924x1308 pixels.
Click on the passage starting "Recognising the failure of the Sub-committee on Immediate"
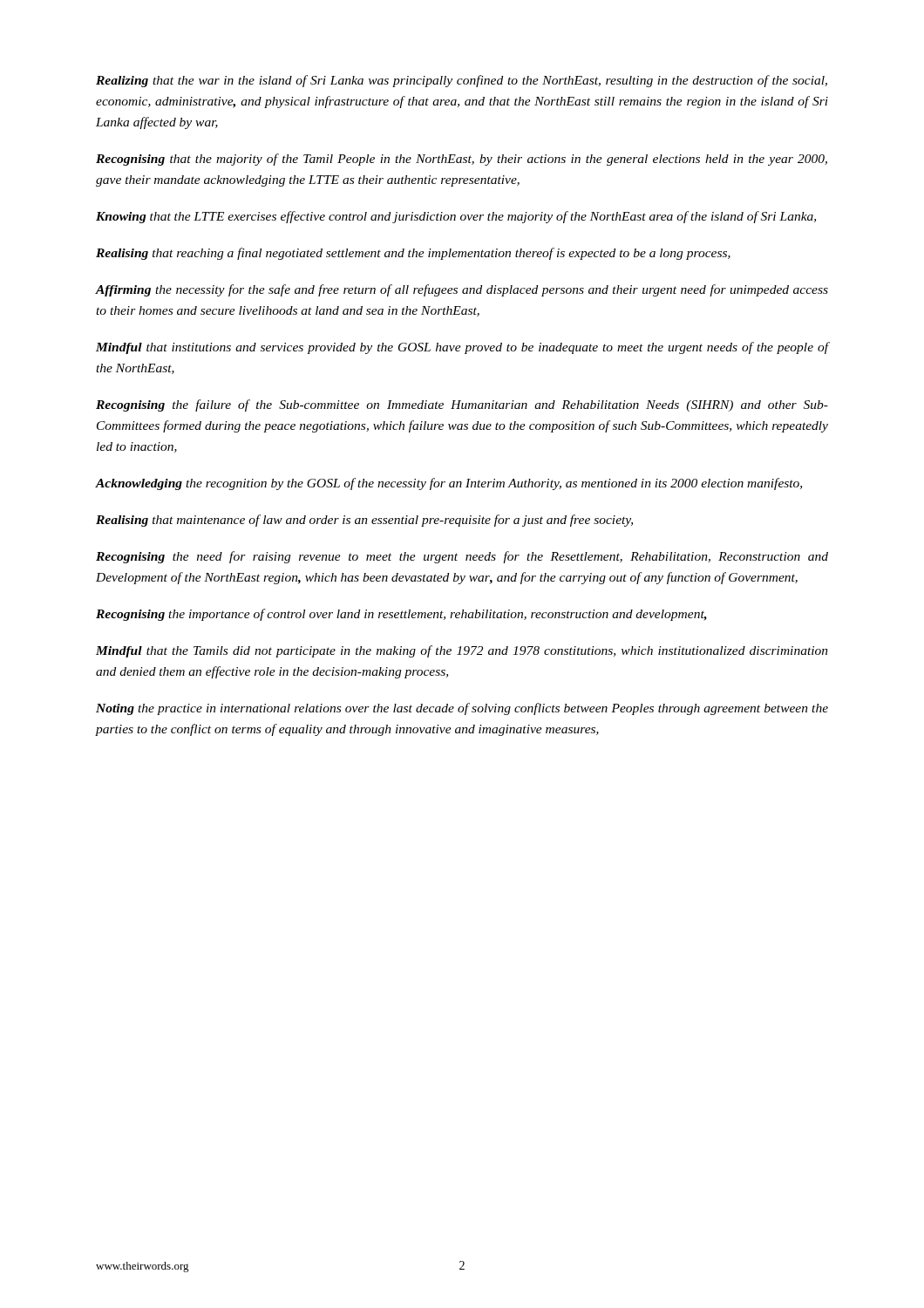coord(462,425)
